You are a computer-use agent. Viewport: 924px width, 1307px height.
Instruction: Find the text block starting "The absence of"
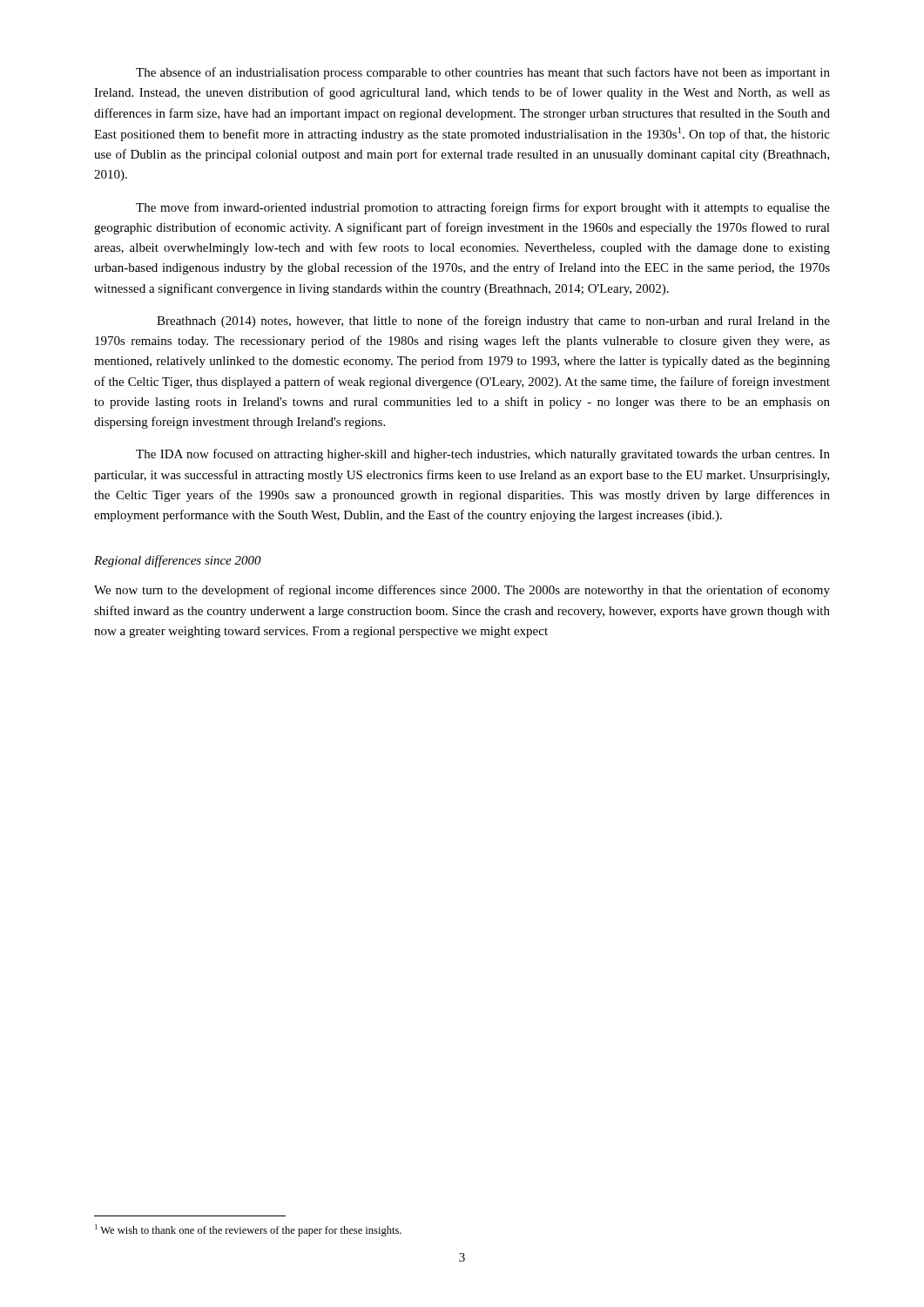click(x=462, y=123)
